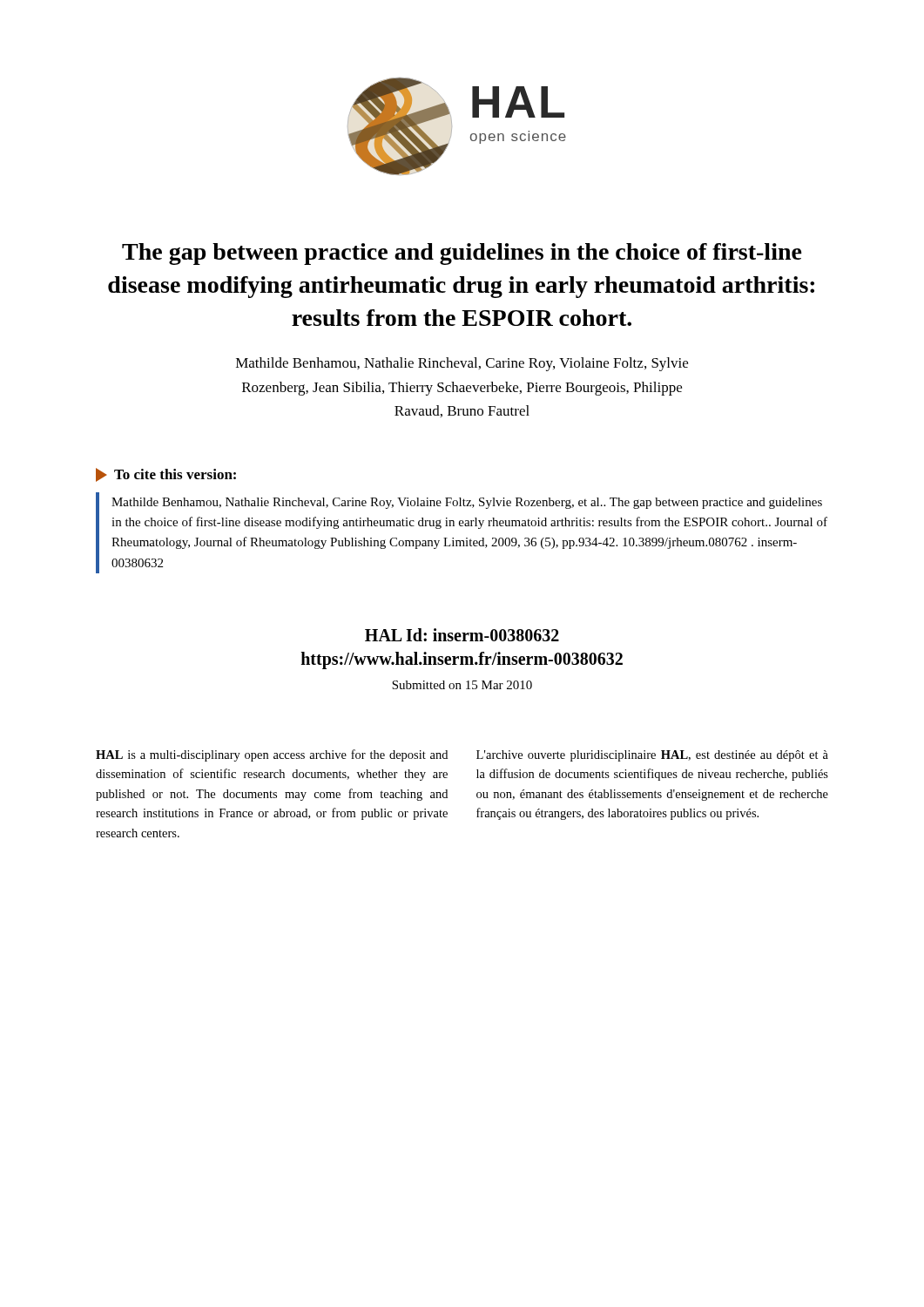The width and height of the screenshot is (924, 1307).
Task: Navigate to the element starting "To cite this version: Mathilde Benhamou, Nathalie Rincheval,"
Action: click(x=462, y=520)
